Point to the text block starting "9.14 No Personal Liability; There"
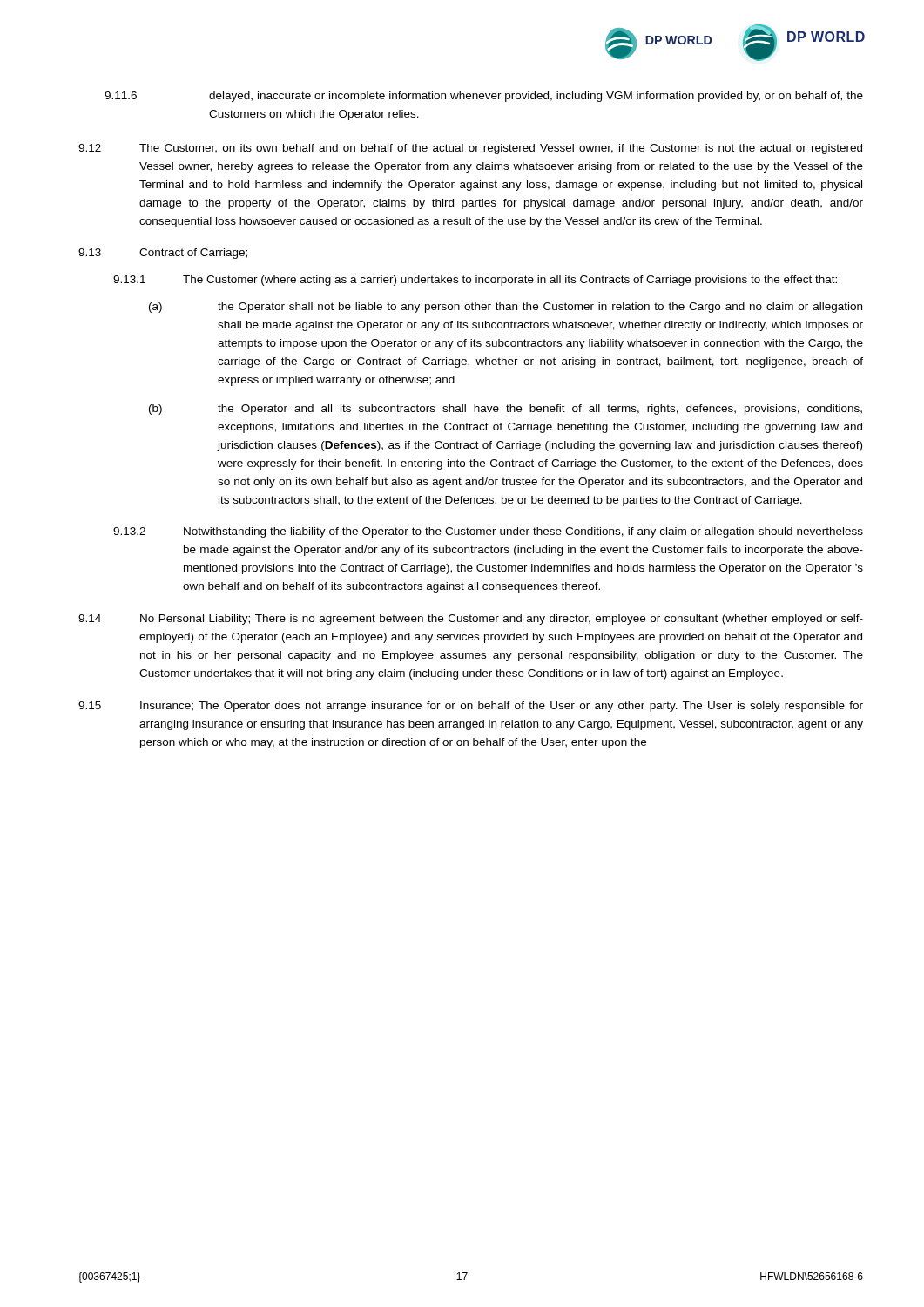Viewport: 924px width, 1307px height. (x=471, y=647)
